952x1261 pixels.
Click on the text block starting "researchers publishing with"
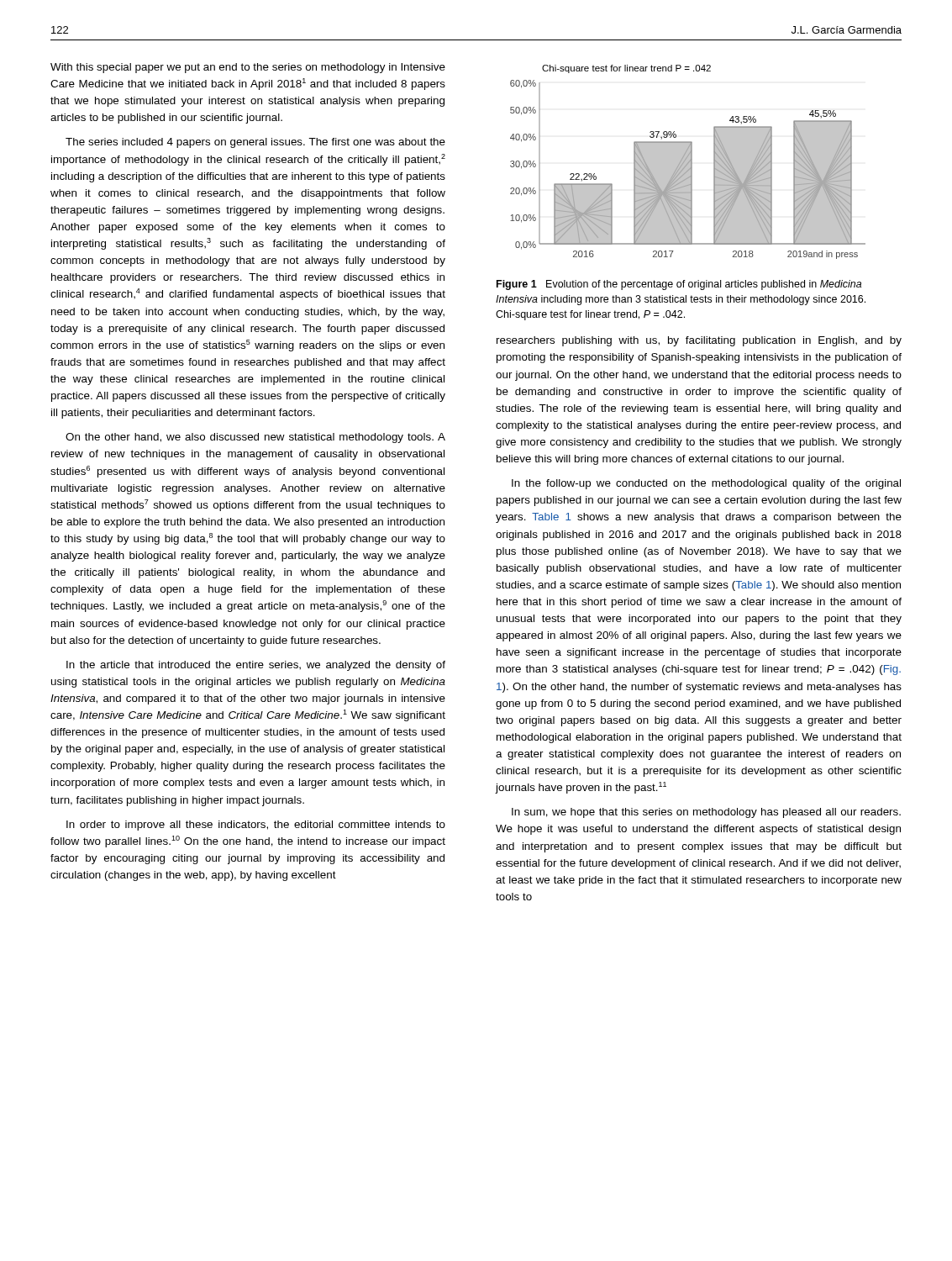pyautogui.click(x=699, y=400)
